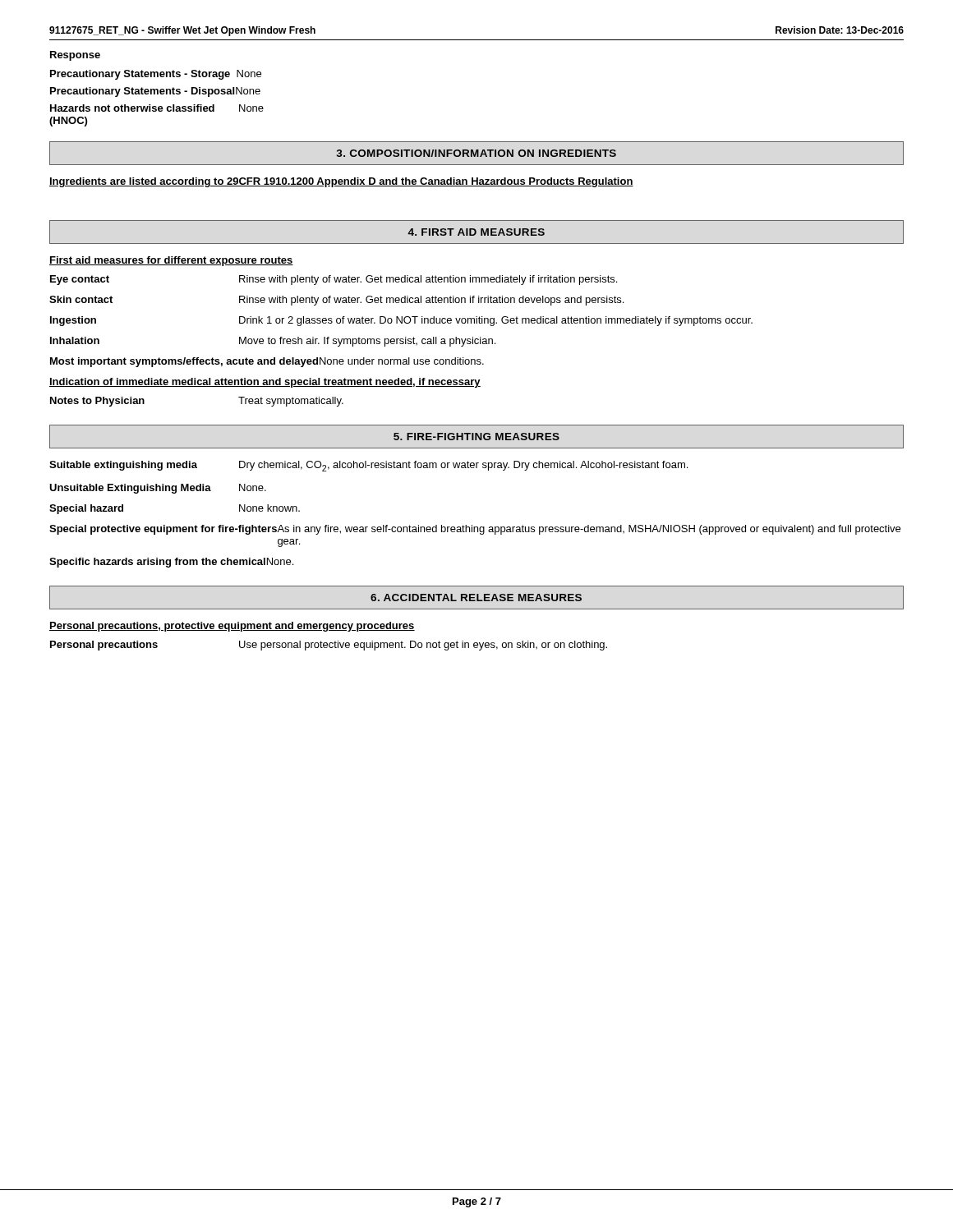Select the block starting "Indication of immediate medical attention and special treatment"

pyautogui.click(x=265, y=382)
